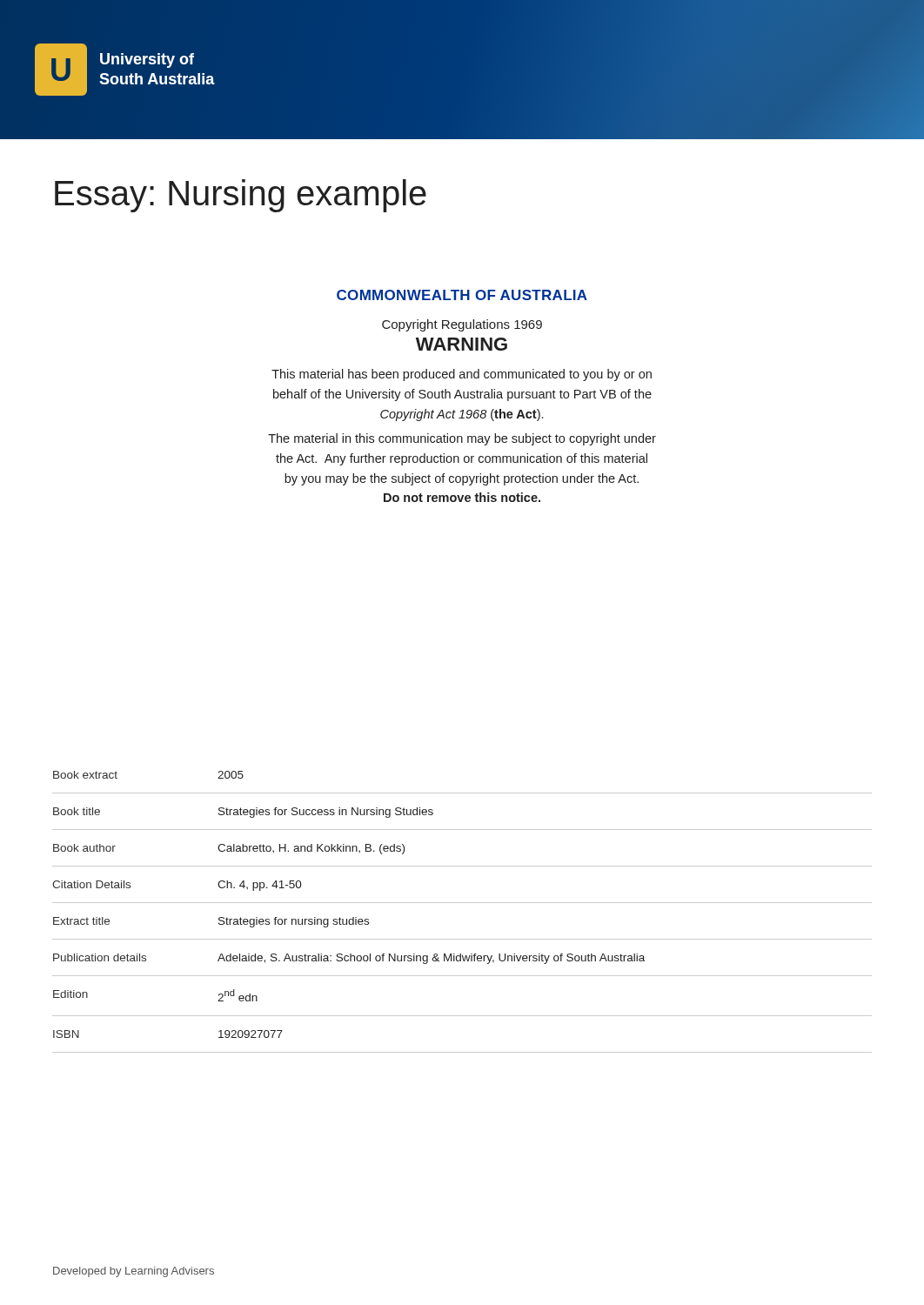Select a table
924x1305 pixels.
[x=462, y=905]
